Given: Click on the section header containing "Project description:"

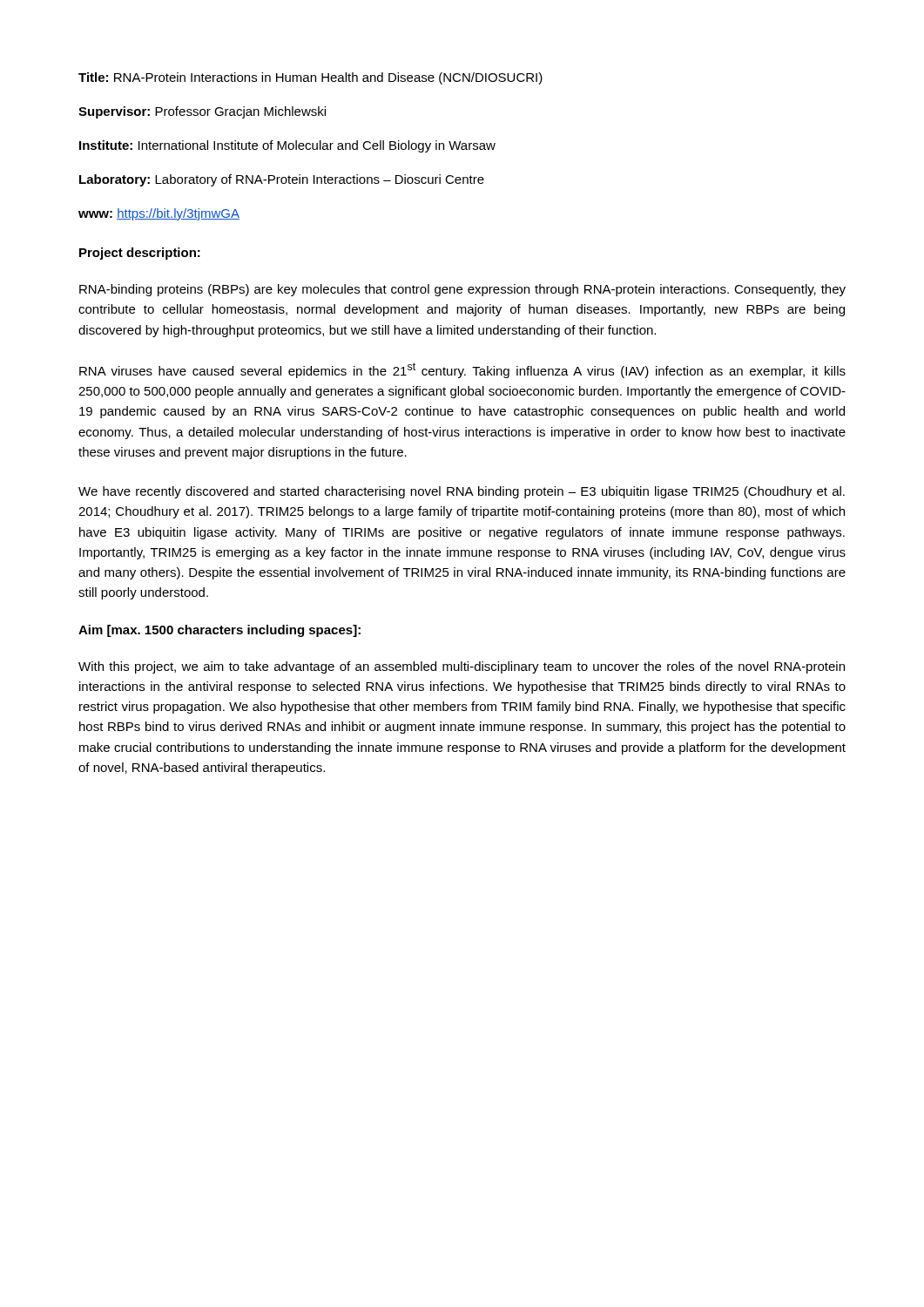Looking at the screenshot, I should [140, 252].
